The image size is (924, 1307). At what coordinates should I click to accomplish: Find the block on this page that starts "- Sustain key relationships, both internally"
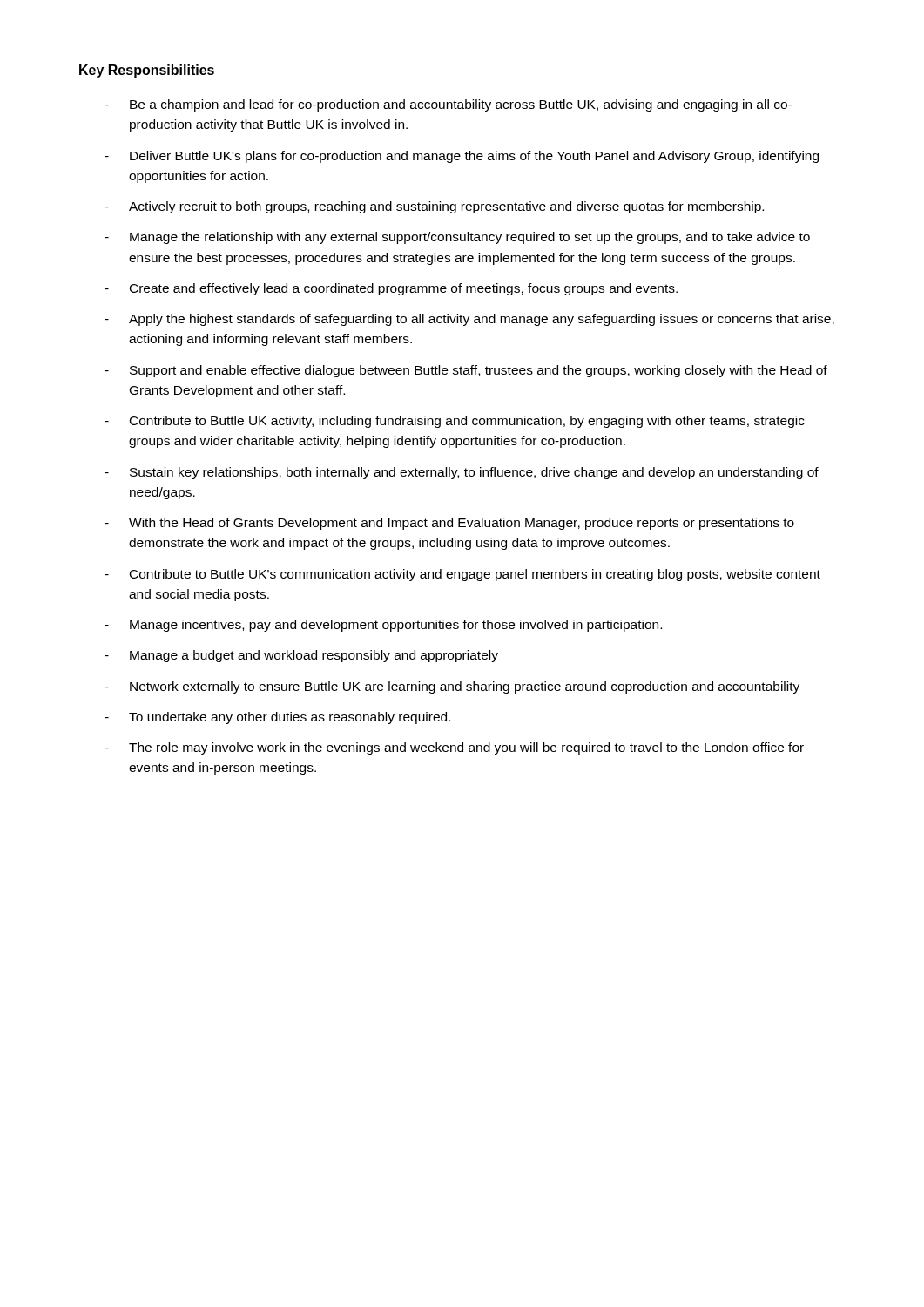tap(475, 482)
